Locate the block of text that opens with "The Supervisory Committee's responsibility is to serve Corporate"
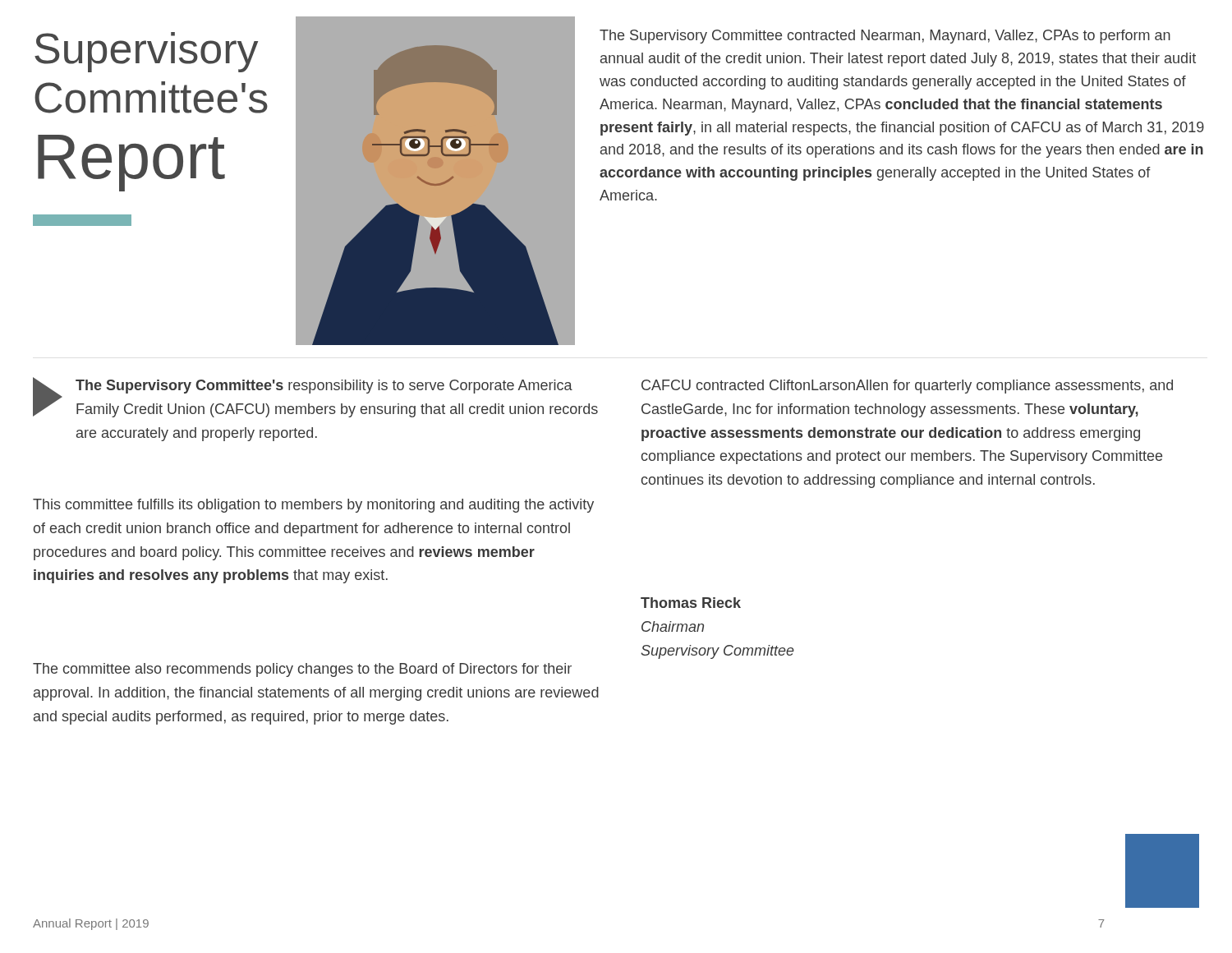 (x=316, y=409)
